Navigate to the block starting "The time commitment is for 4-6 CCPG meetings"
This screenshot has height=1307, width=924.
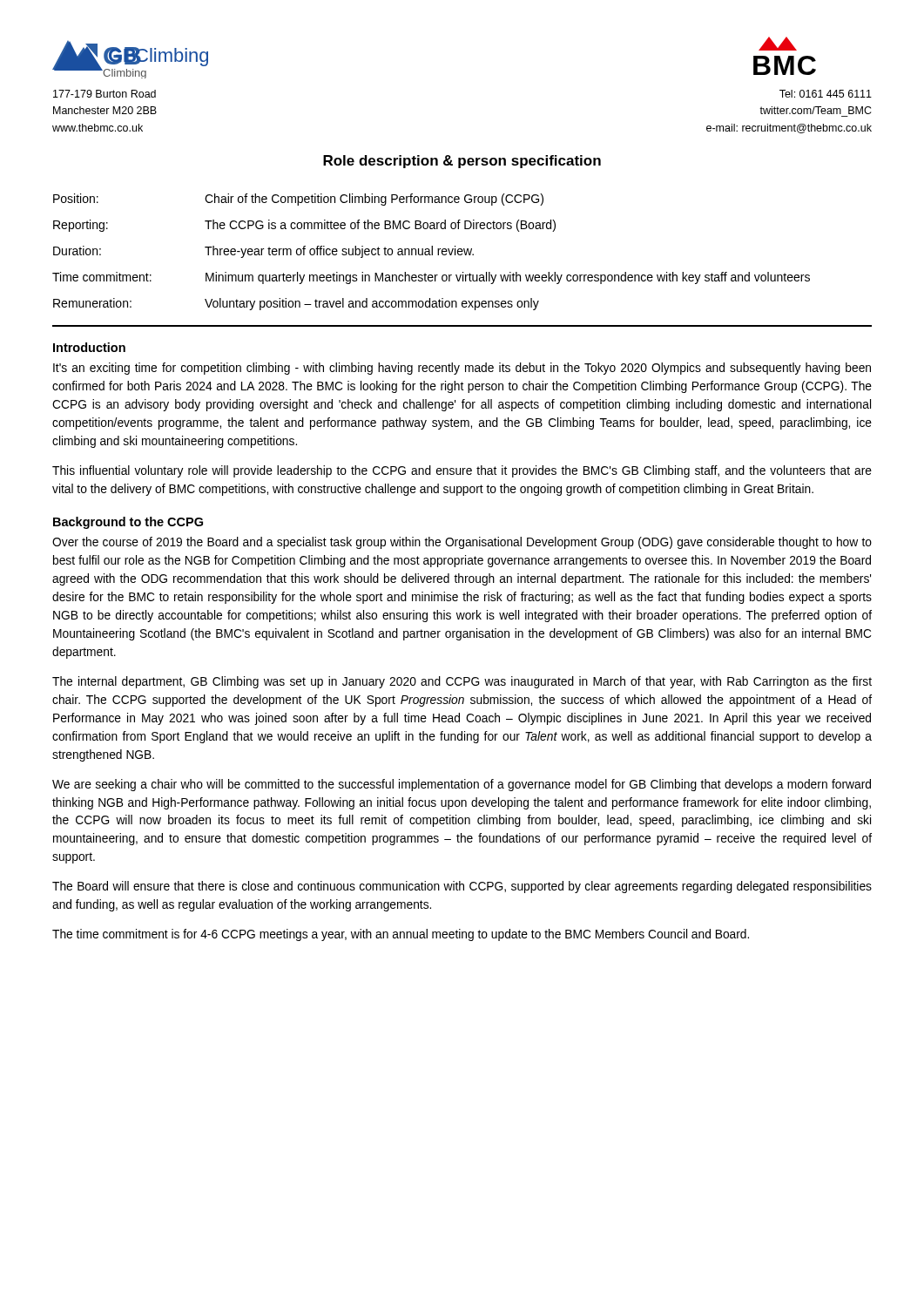pyautogui.click(x=401, y=935)
